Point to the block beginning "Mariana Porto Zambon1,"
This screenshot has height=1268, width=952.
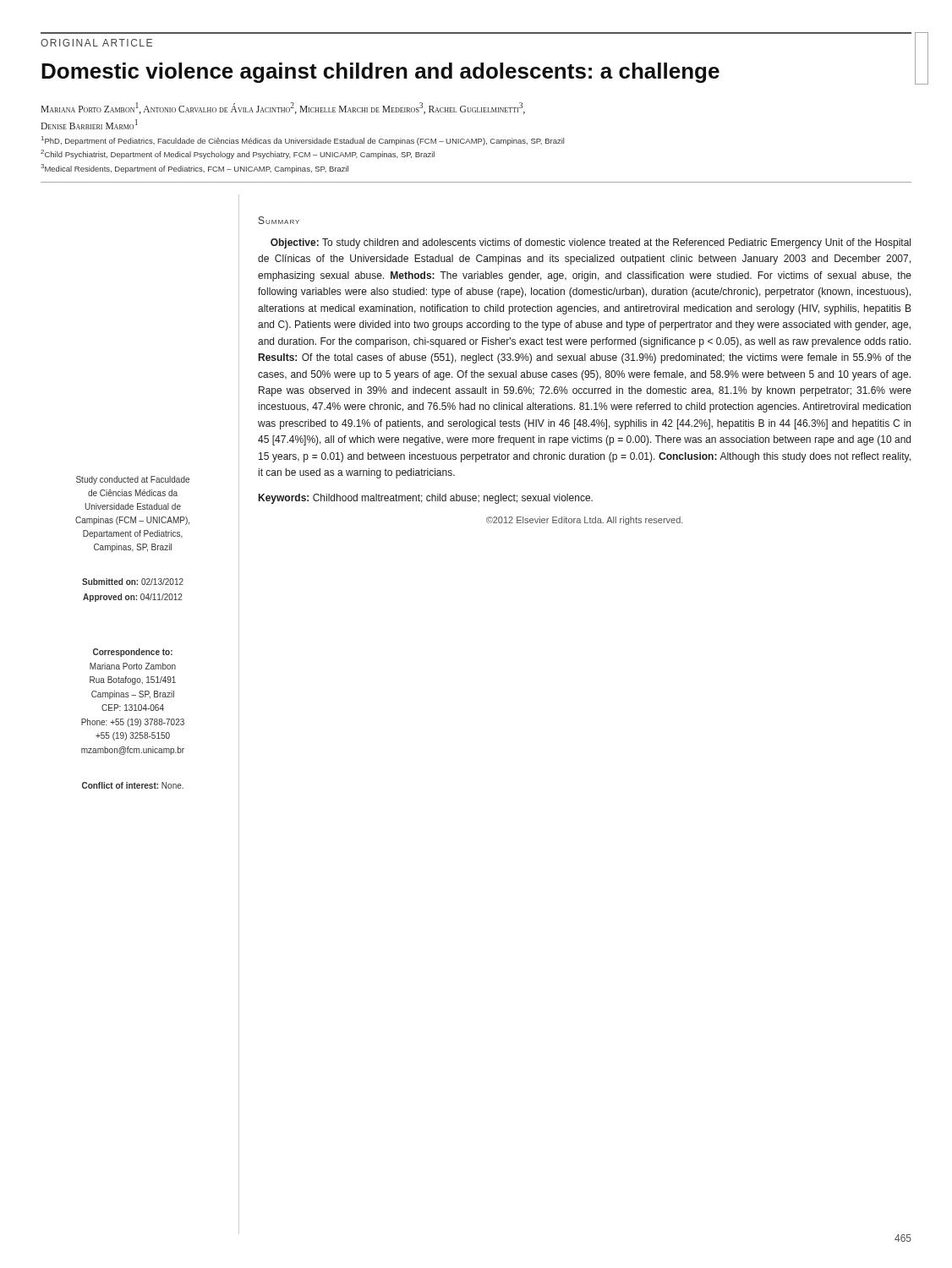tap(283, 116)
